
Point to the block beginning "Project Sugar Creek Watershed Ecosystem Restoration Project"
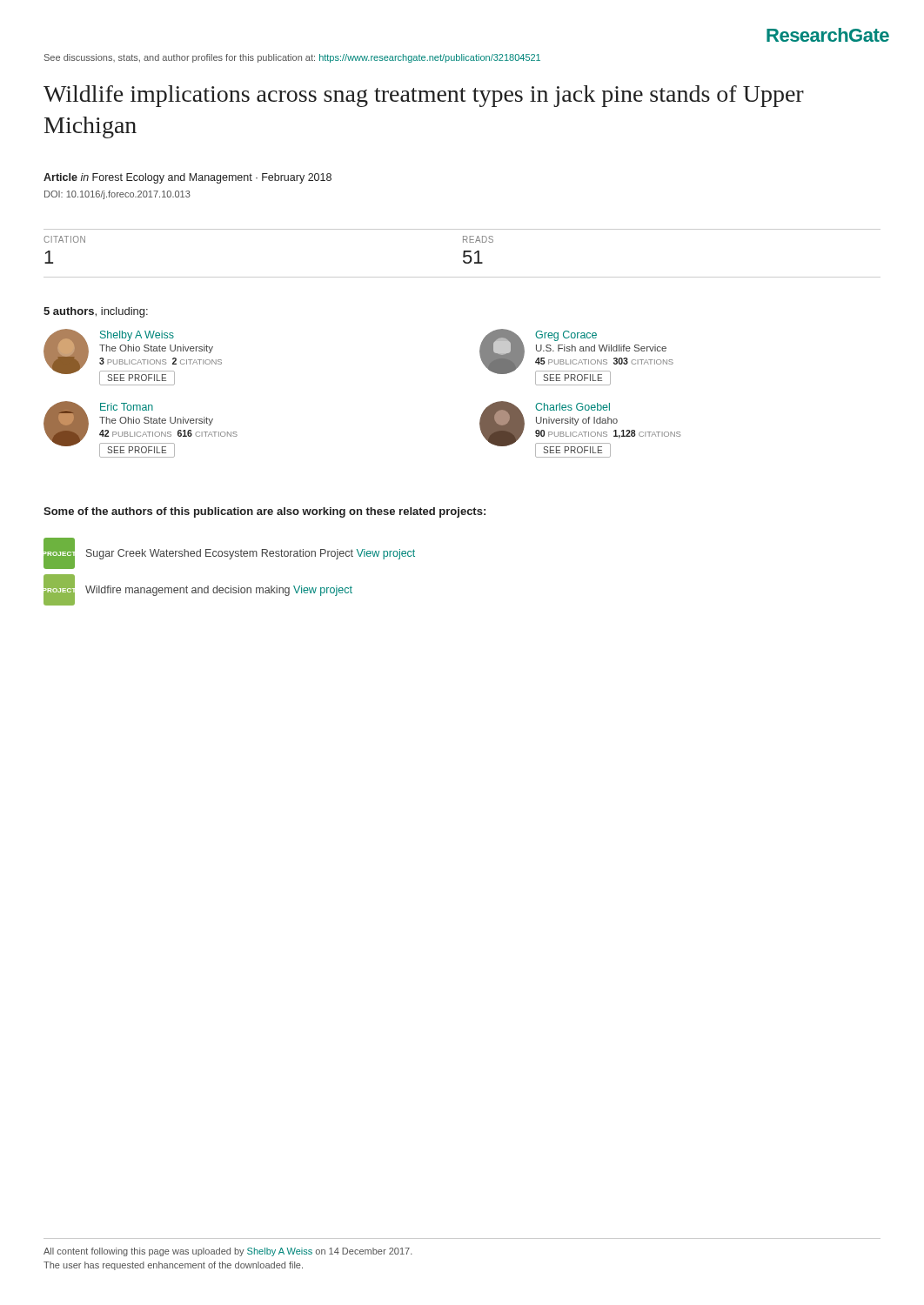click(229, 553)
